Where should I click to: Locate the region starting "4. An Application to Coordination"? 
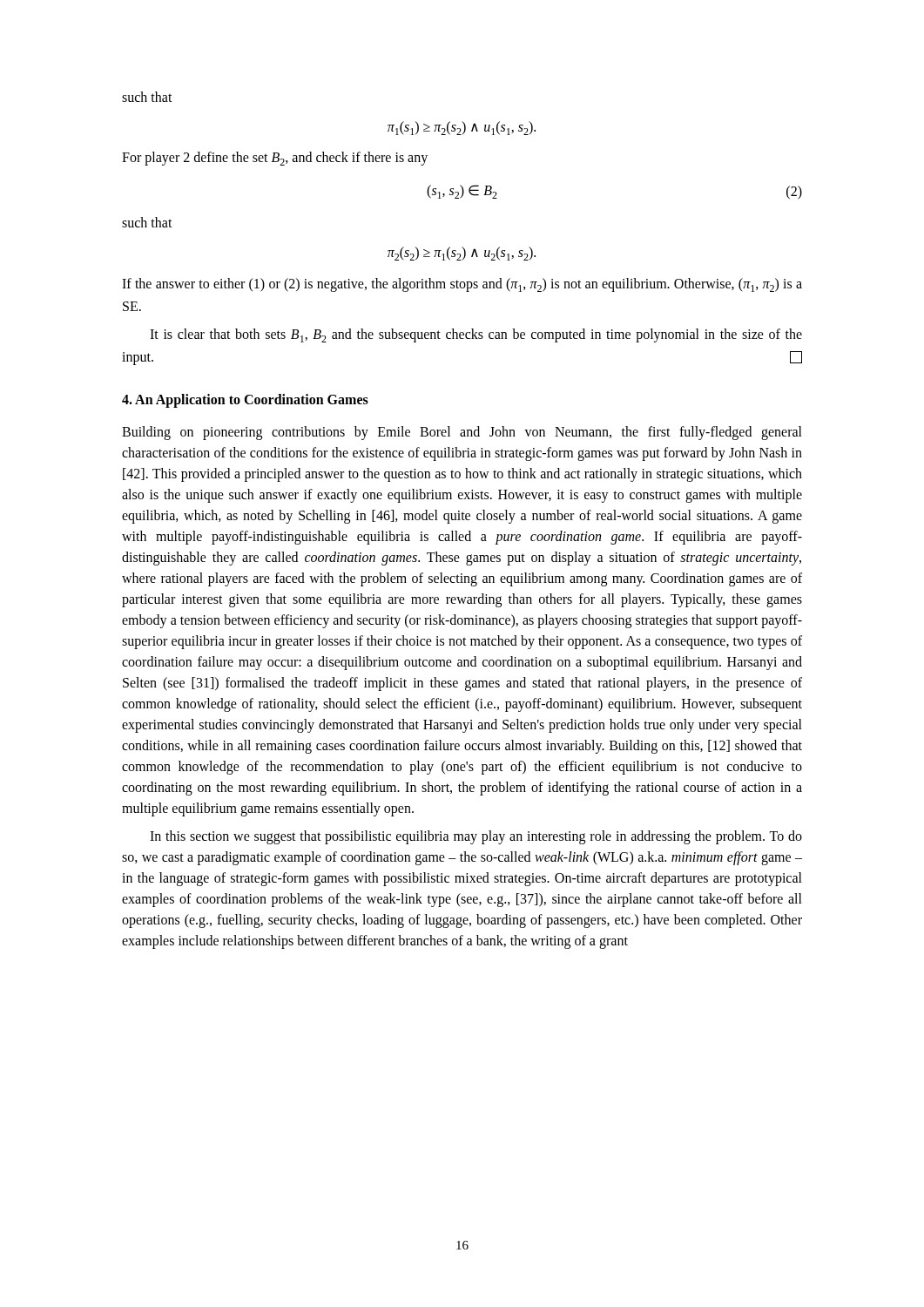tap(245, 400)
